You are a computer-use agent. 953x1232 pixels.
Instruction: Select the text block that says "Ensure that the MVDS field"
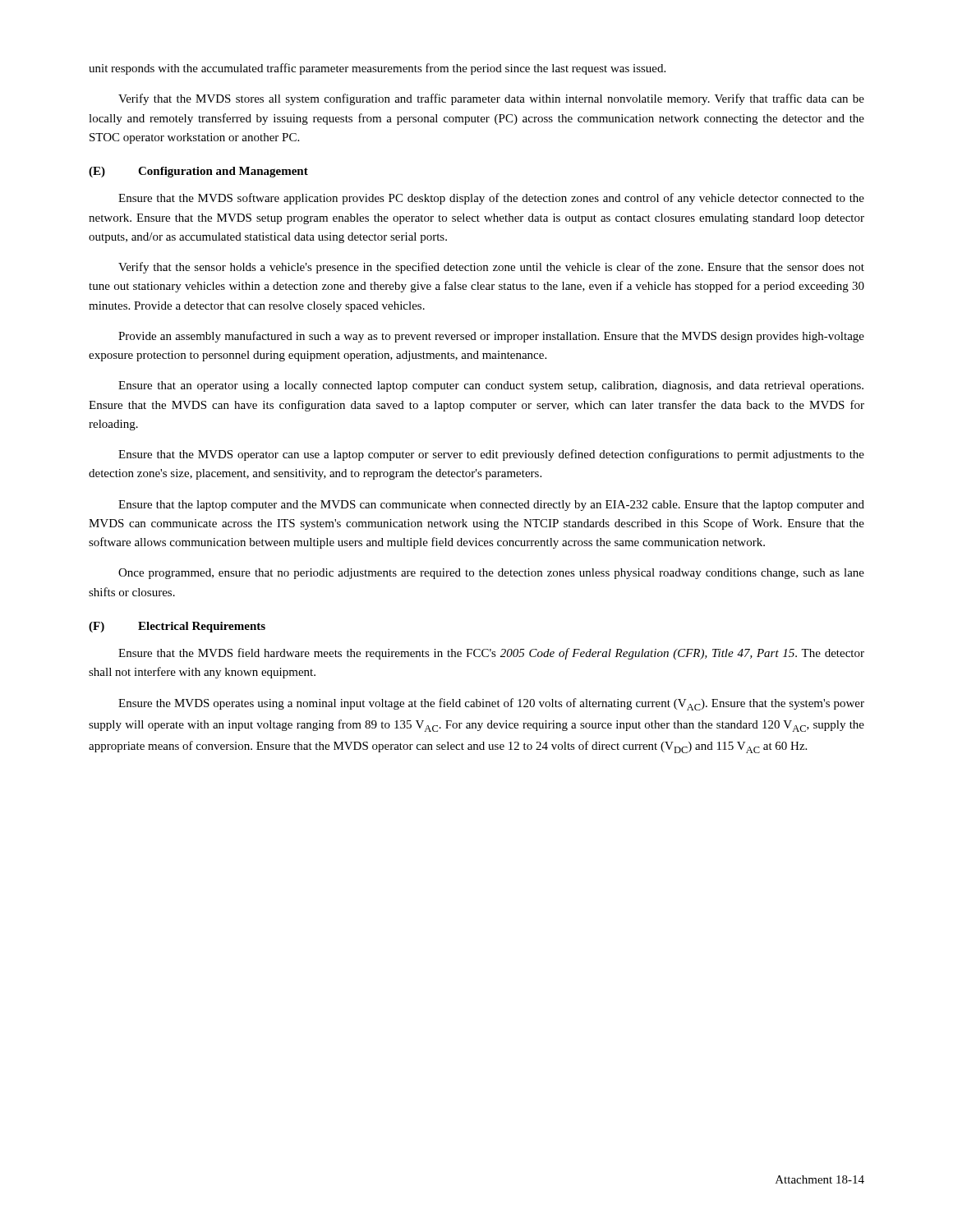pyautogui.click(x=476, y=663)
